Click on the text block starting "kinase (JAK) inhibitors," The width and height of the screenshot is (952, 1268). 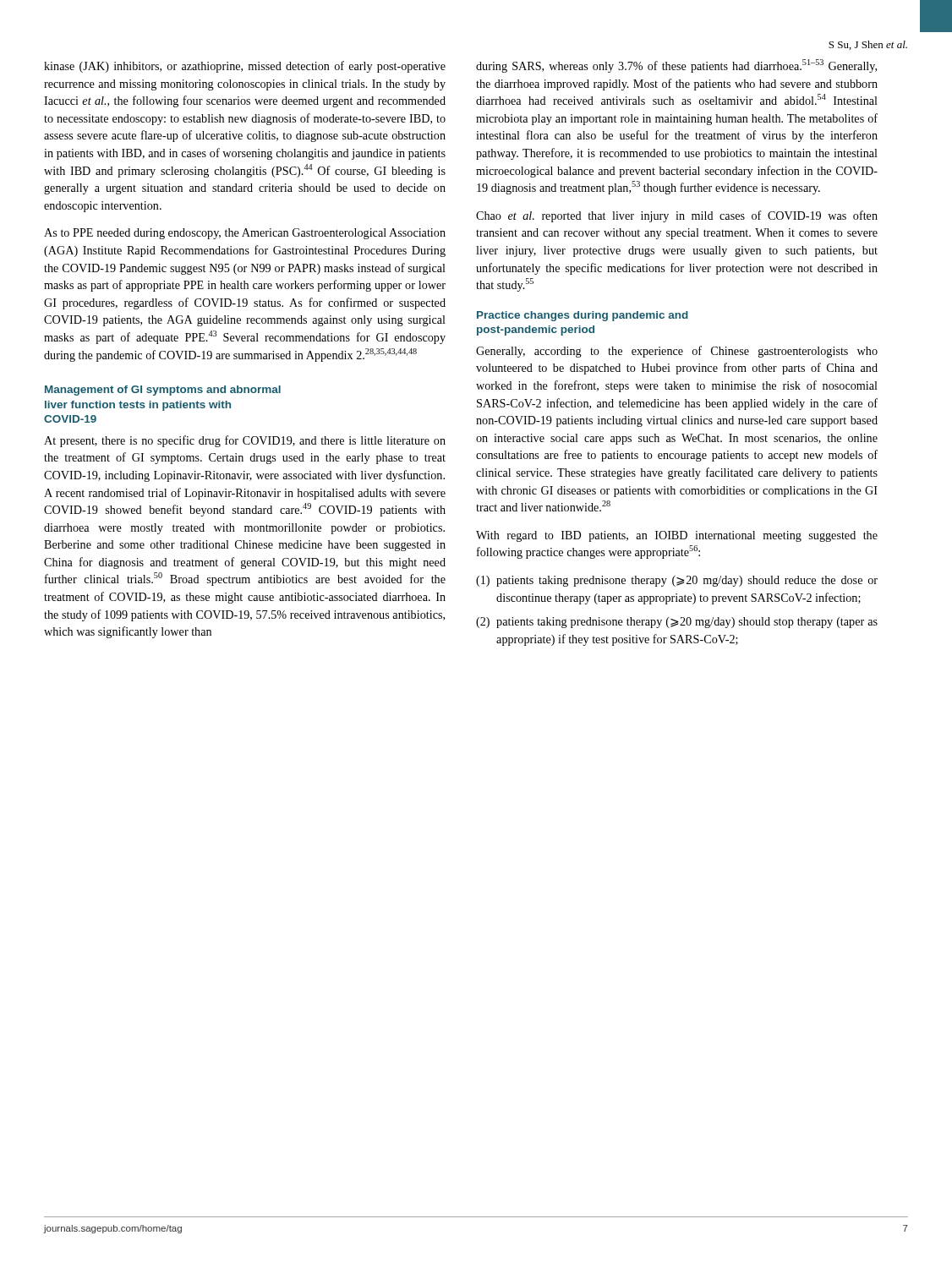click(x=245, y=136)
